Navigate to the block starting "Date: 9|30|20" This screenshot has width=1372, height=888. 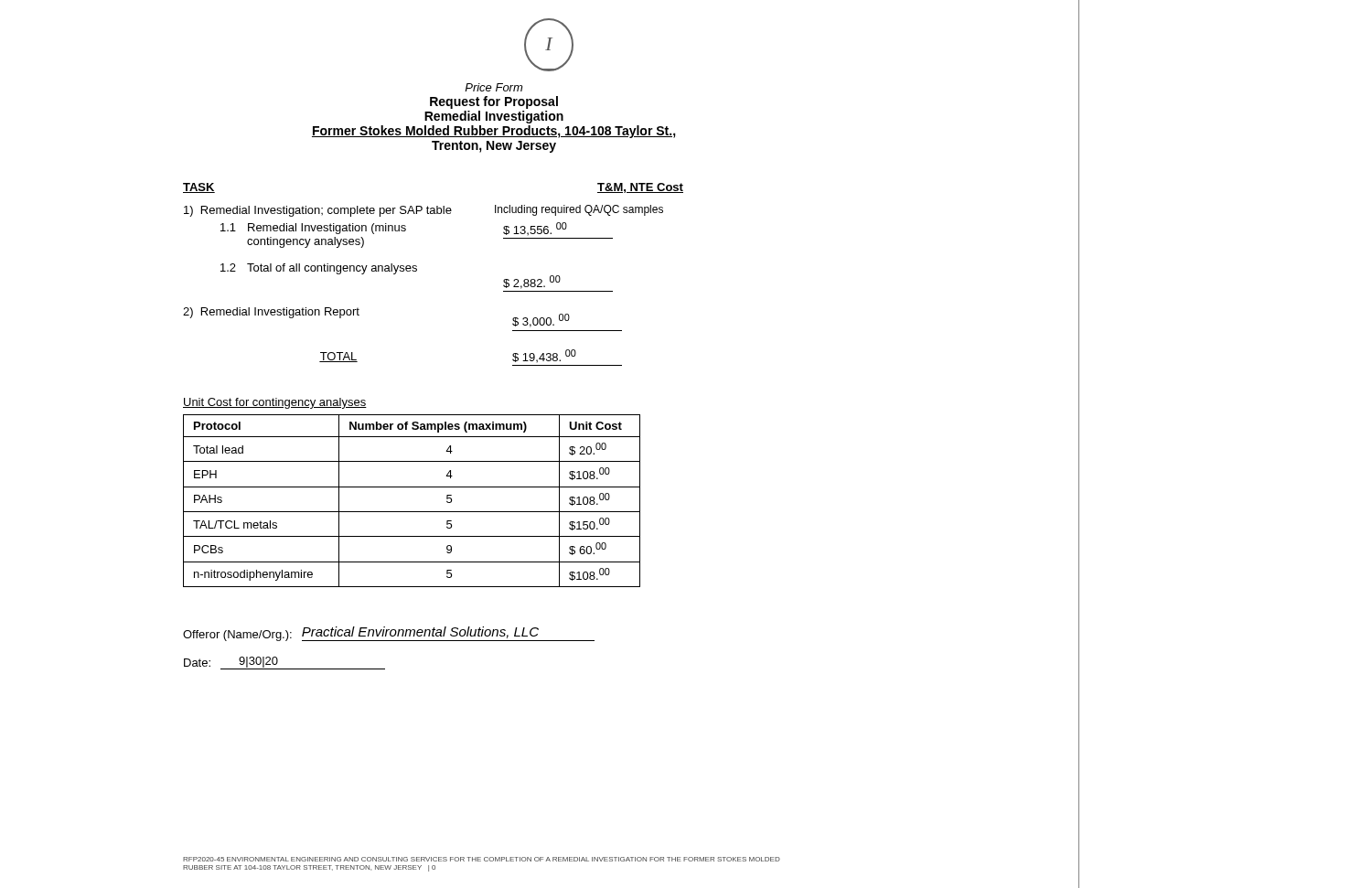pyautogui.click(x=284, y=662)
